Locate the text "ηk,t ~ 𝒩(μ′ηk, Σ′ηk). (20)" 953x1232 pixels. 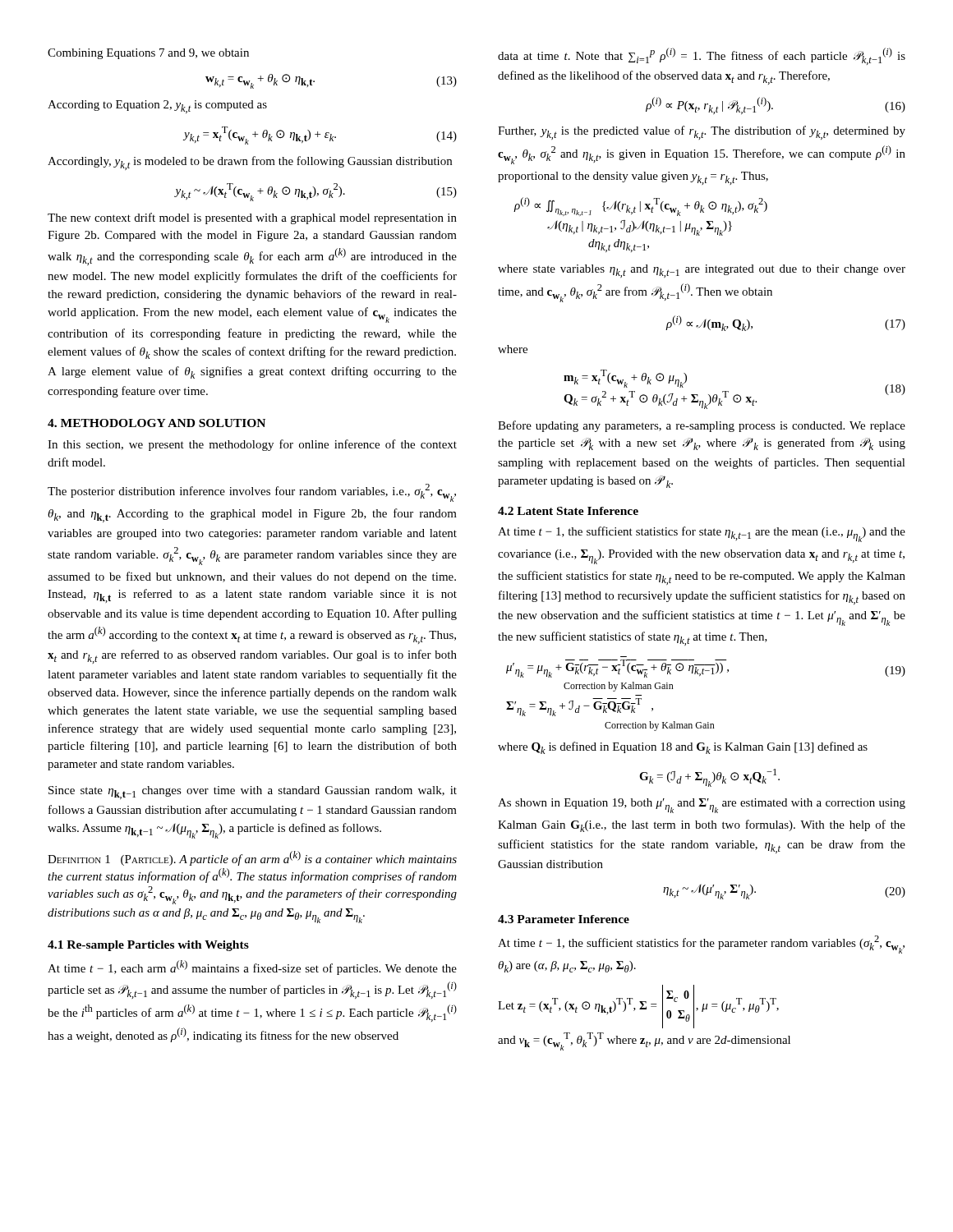[703, 892]
